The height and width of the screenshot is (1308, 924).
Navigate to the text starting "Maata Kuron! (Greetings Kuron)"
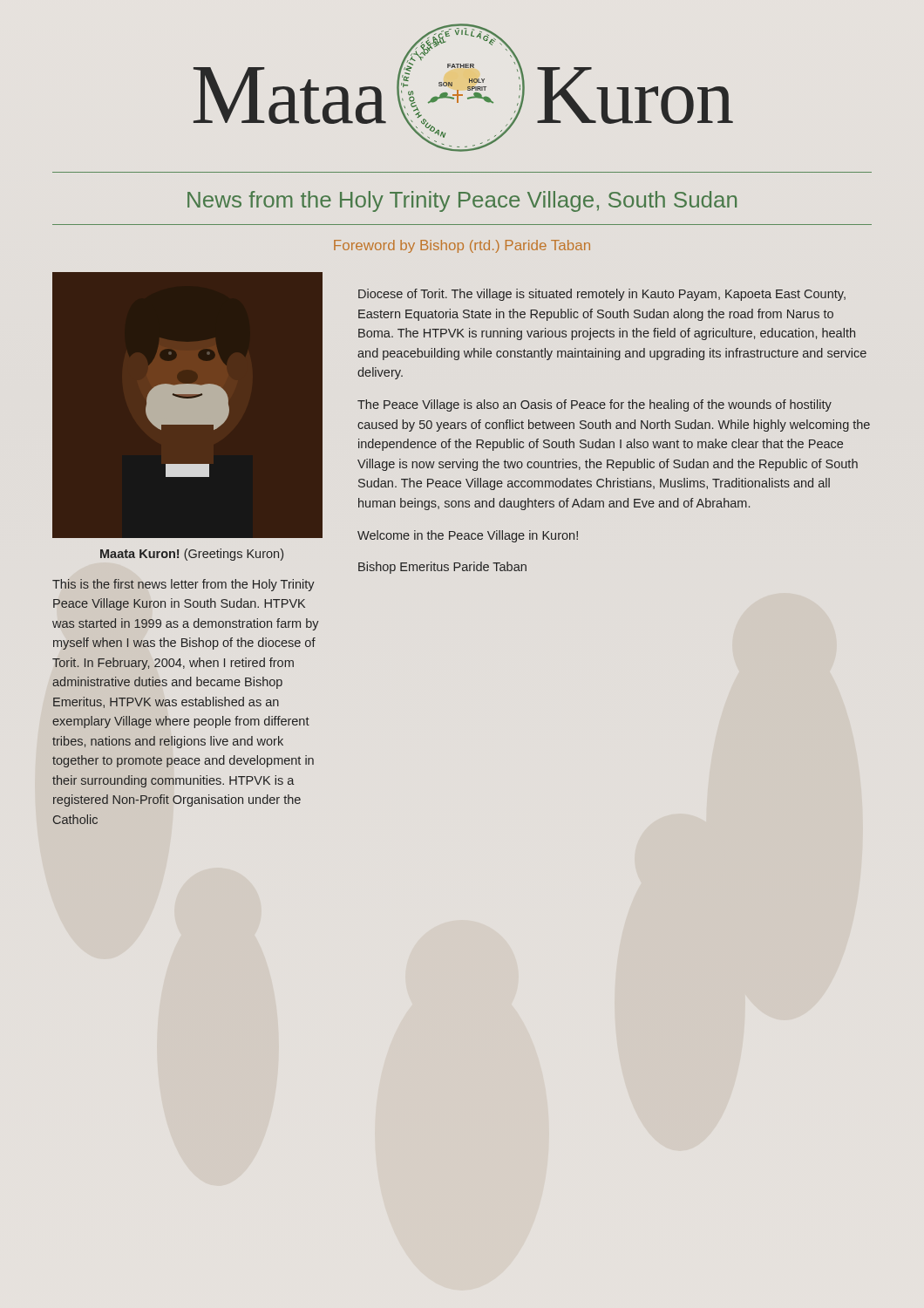coord(192,554)
